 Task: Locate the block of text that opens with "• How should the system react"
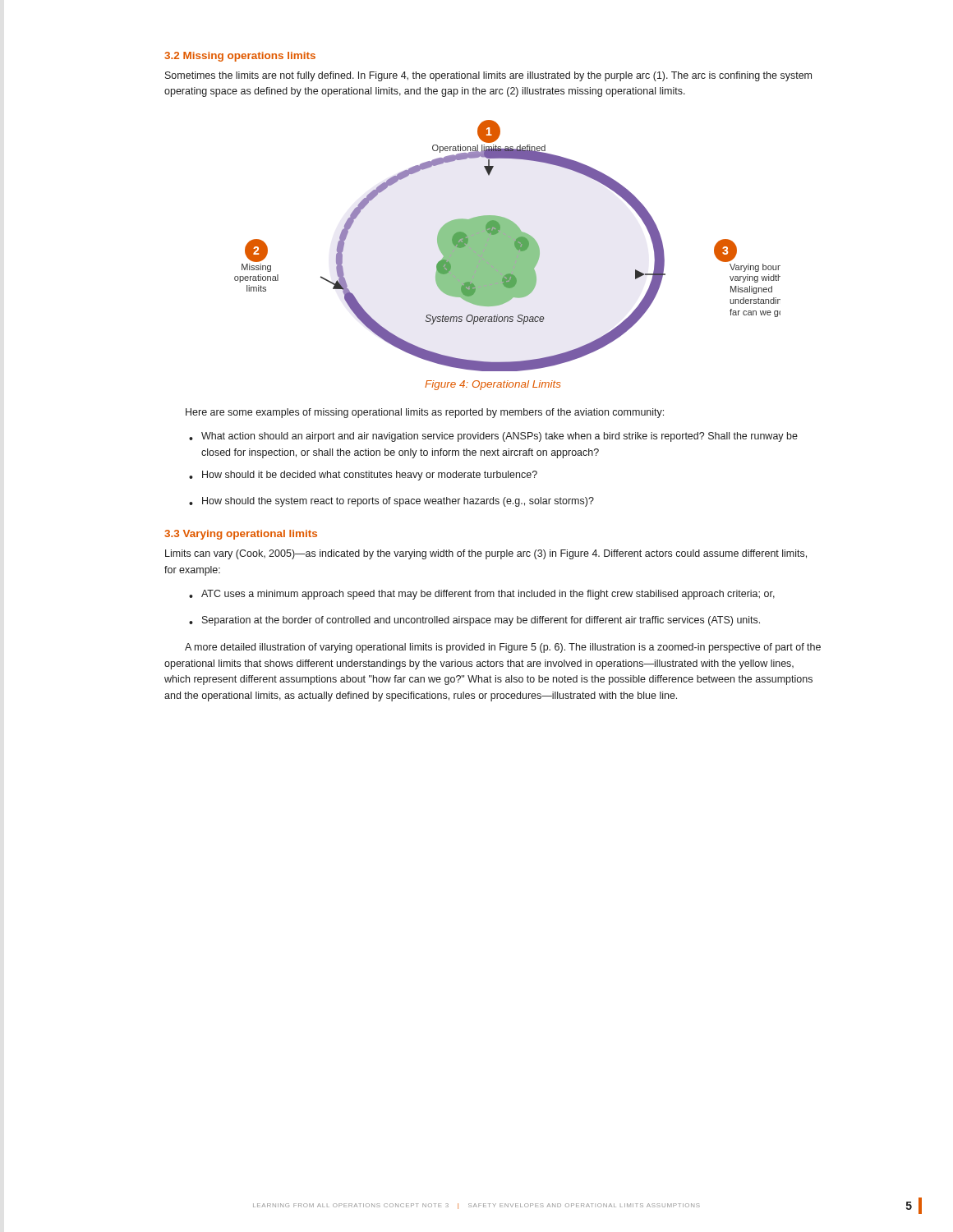pyautogui.click(x=391, y=503)
